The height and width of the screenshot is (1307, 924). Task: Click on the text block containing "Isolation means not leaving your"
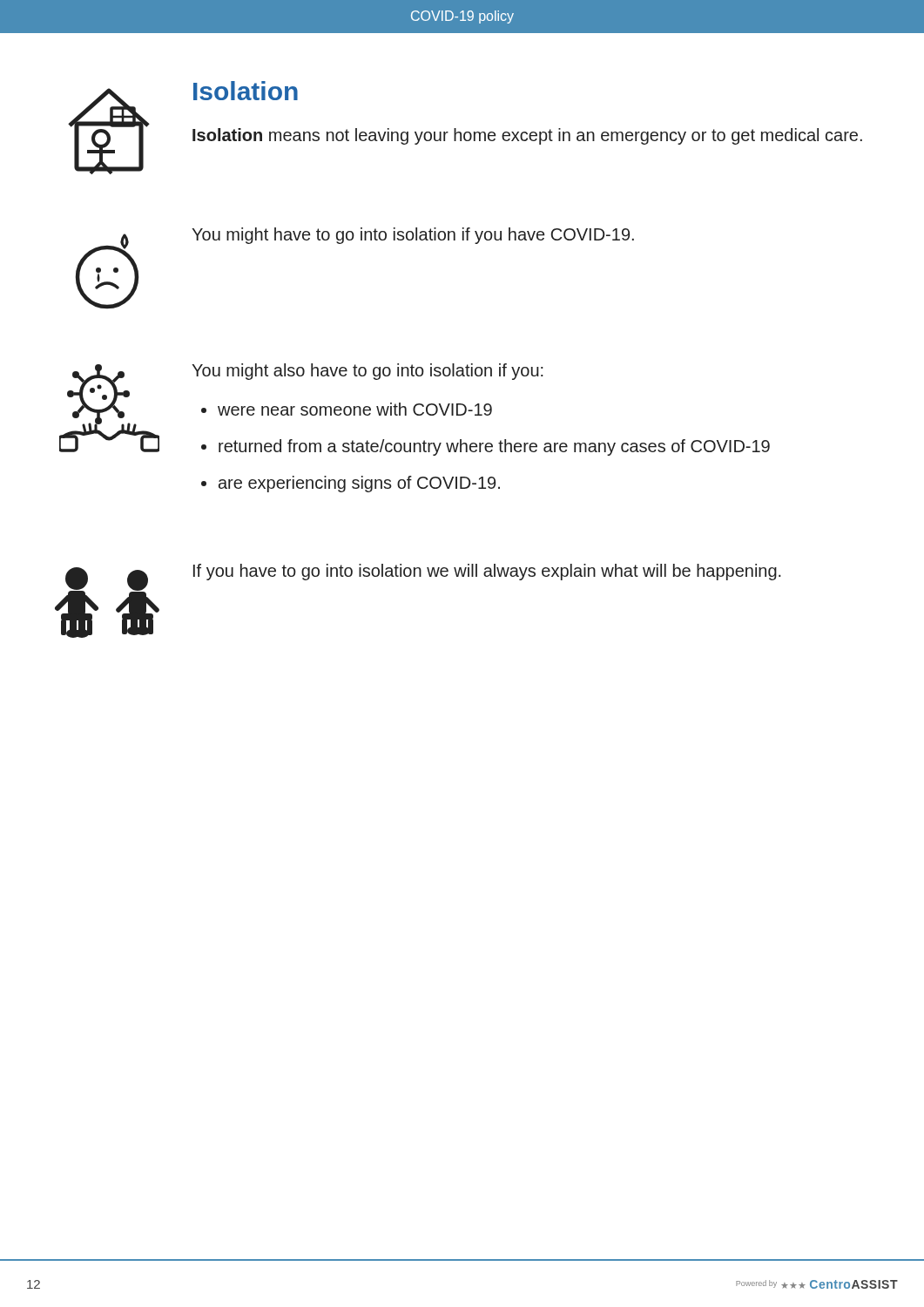click(x=528, y=135)
